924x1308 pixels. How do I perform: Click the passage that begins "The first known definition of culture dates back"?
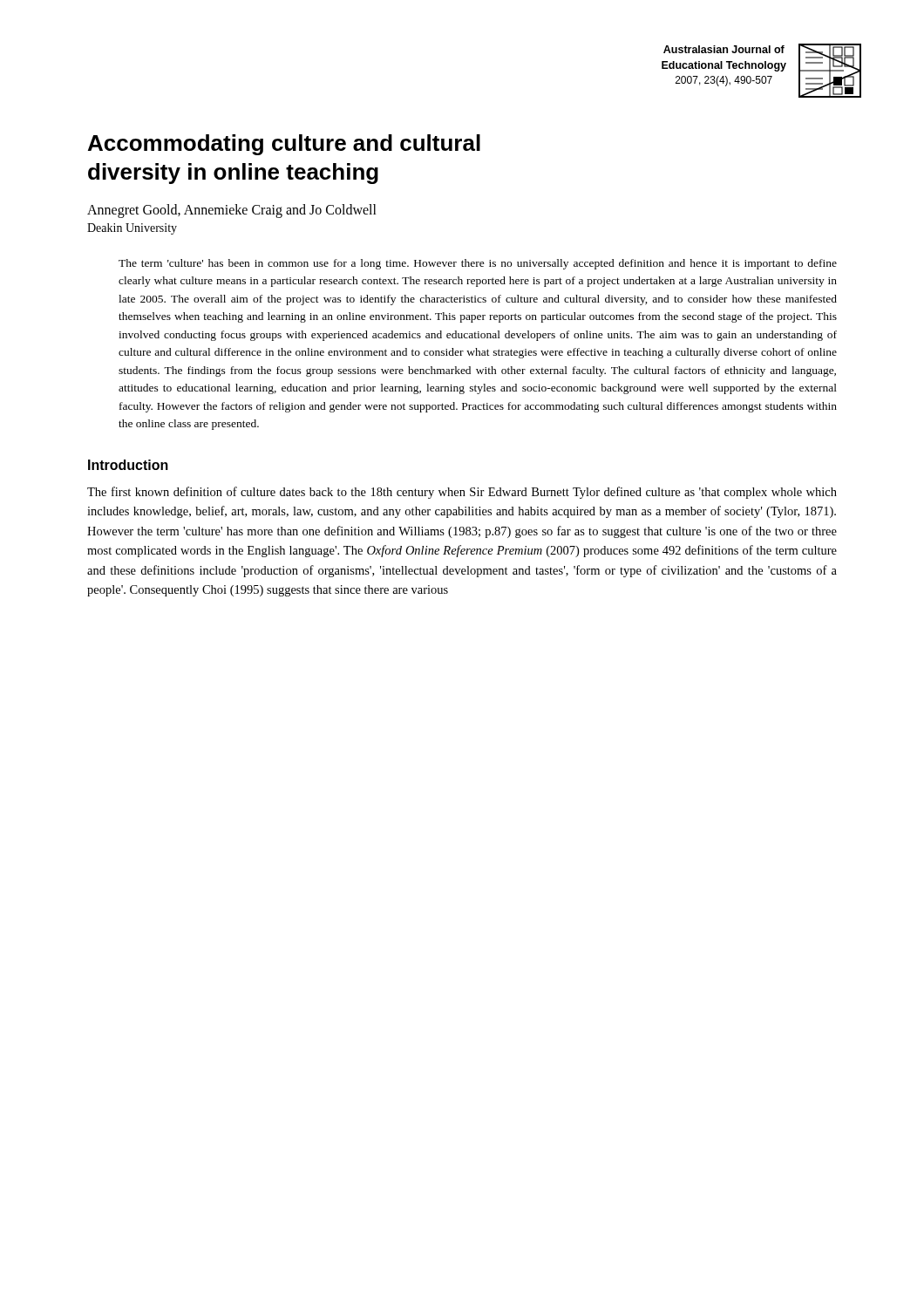click(x=462, y=541)
